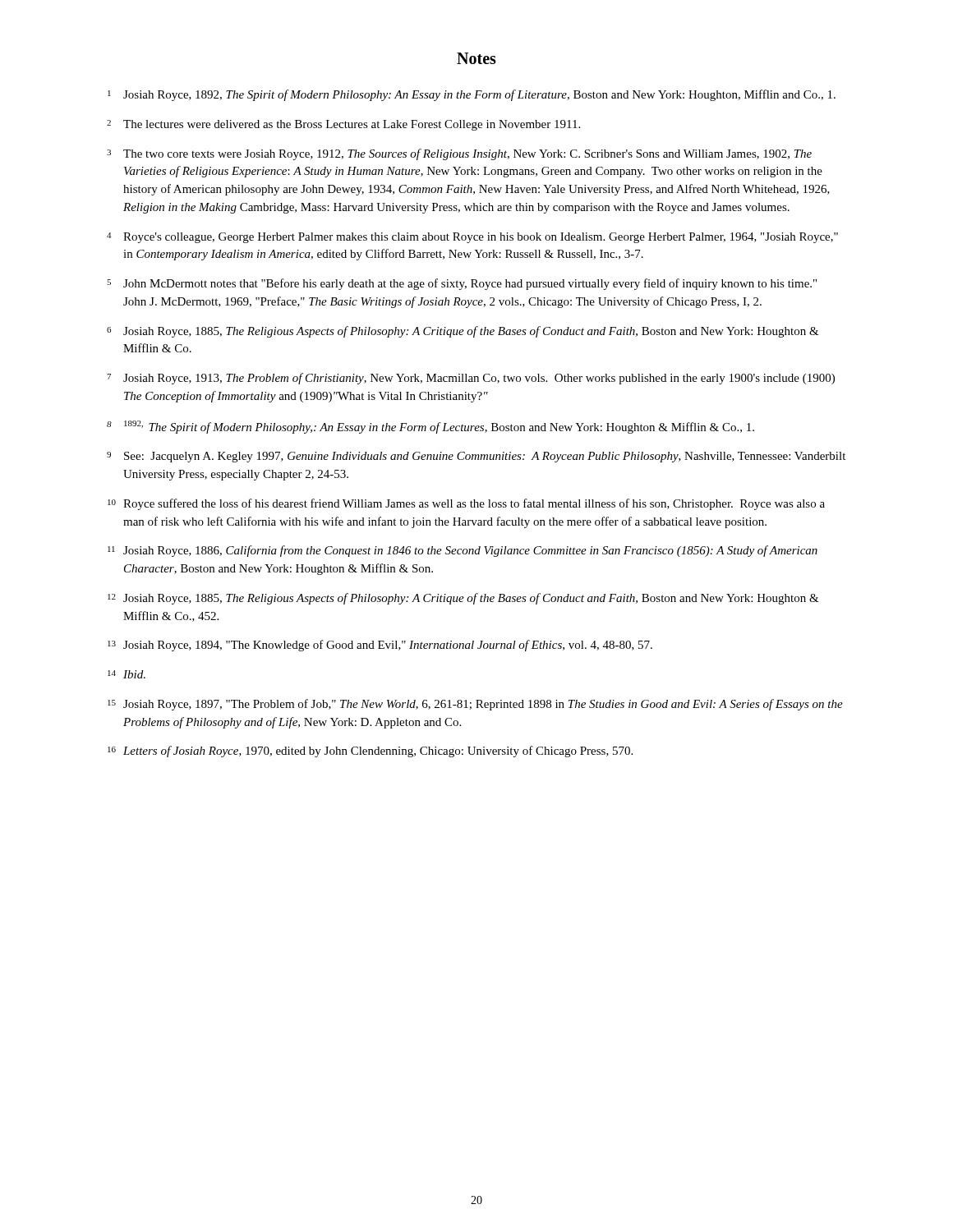Locate the title
Viewport: 953px width, 1232px height.
click(x=476, y=59)
